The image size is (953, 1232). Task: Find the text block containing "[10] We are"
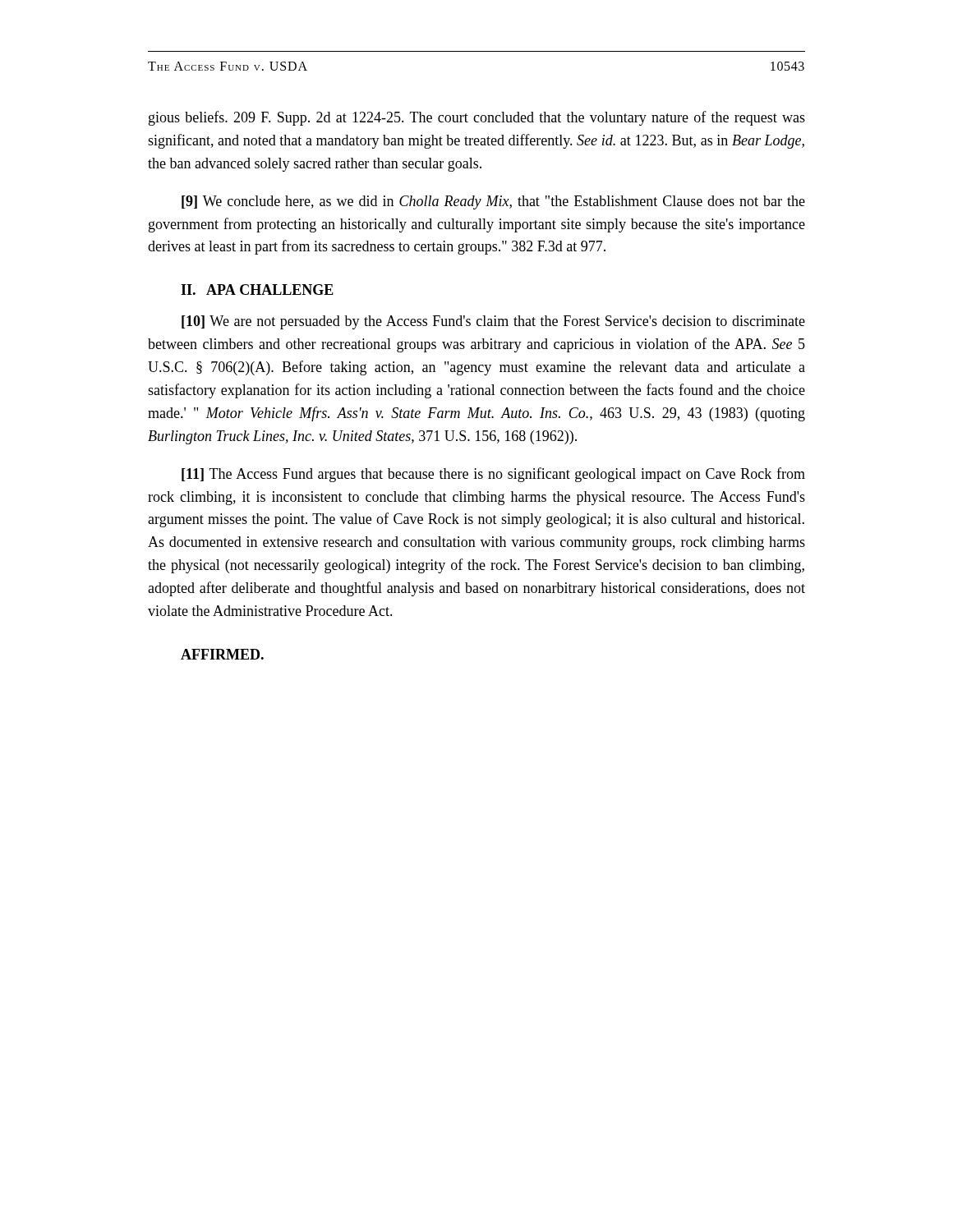(476, 379)
